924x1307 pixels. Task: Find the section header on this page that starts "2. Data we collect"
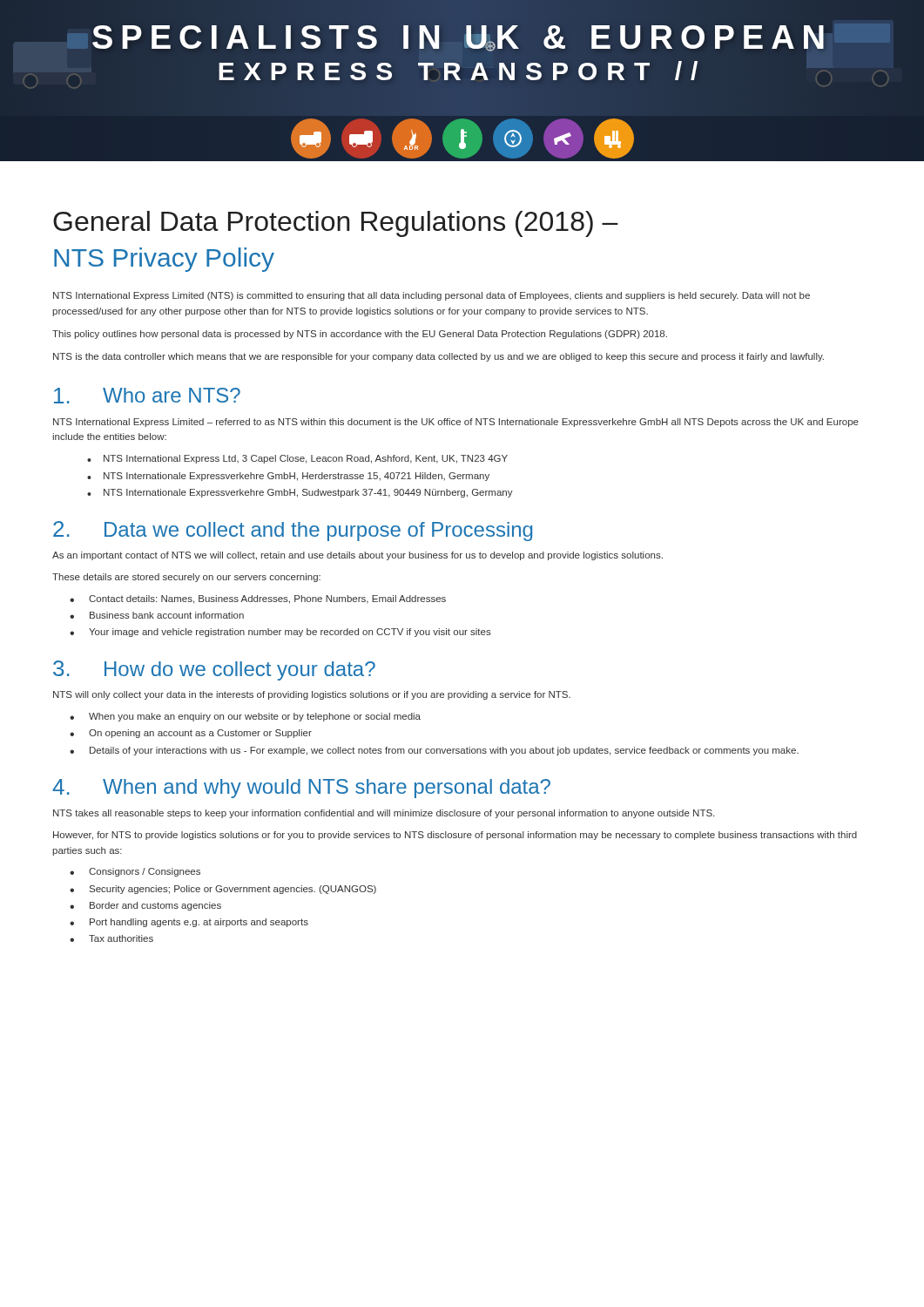[x=293, y=529]
